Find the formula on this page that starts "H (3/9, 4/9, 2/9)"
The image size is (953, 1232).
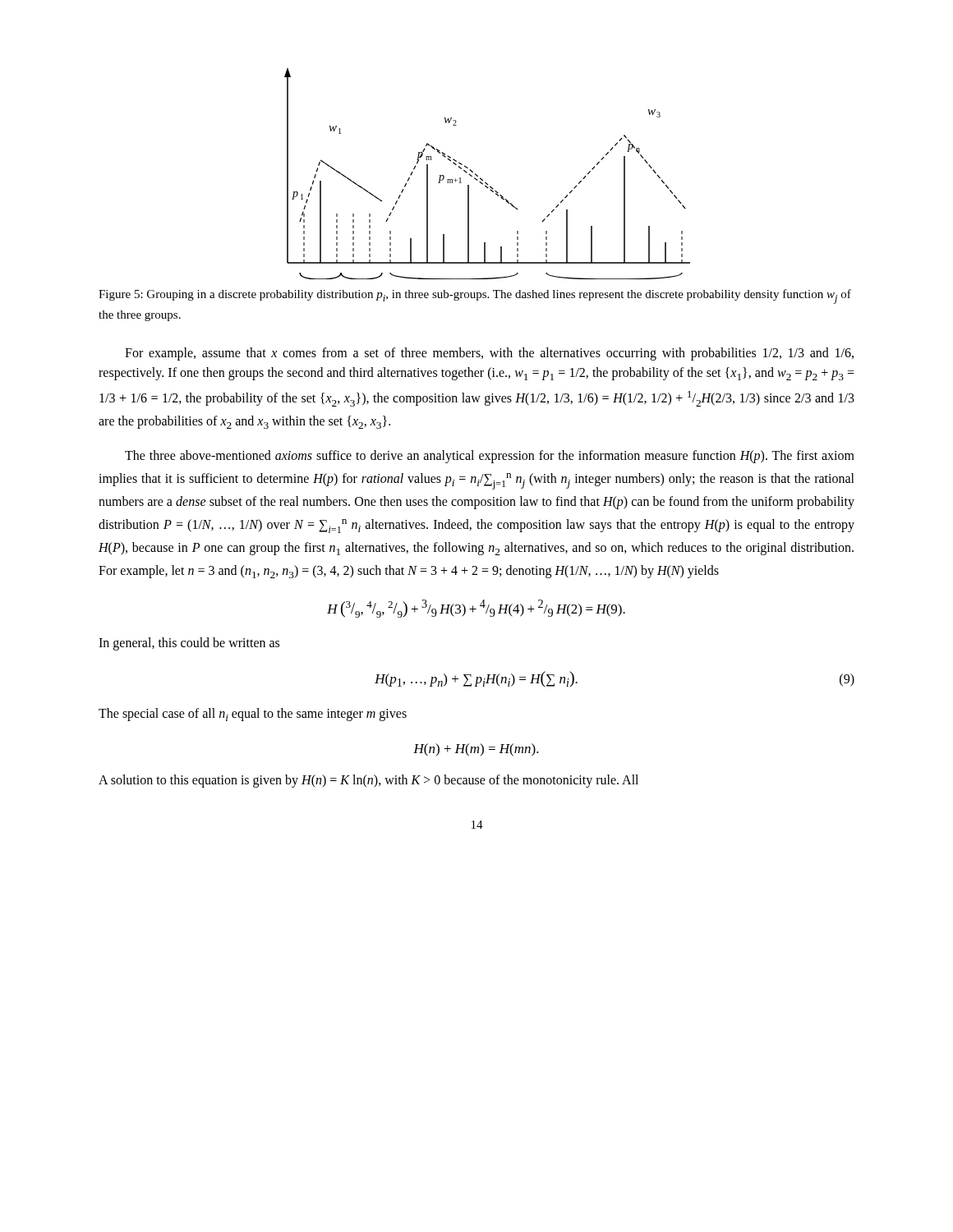[x=476, y=608]
